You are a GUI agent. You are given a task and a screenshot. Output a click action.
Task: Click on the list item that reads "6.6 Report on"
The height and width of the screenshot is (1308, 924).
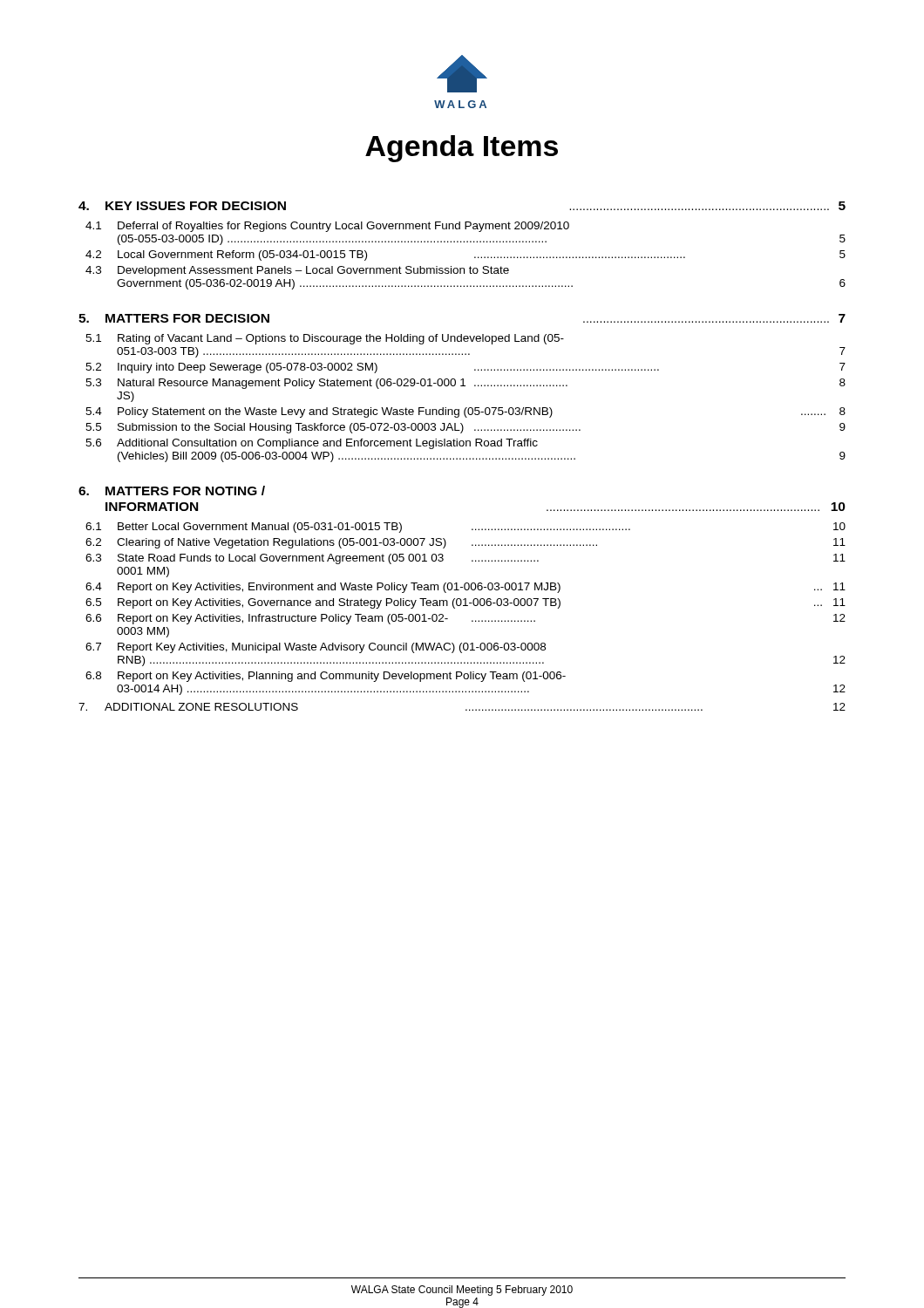point(466,624)
